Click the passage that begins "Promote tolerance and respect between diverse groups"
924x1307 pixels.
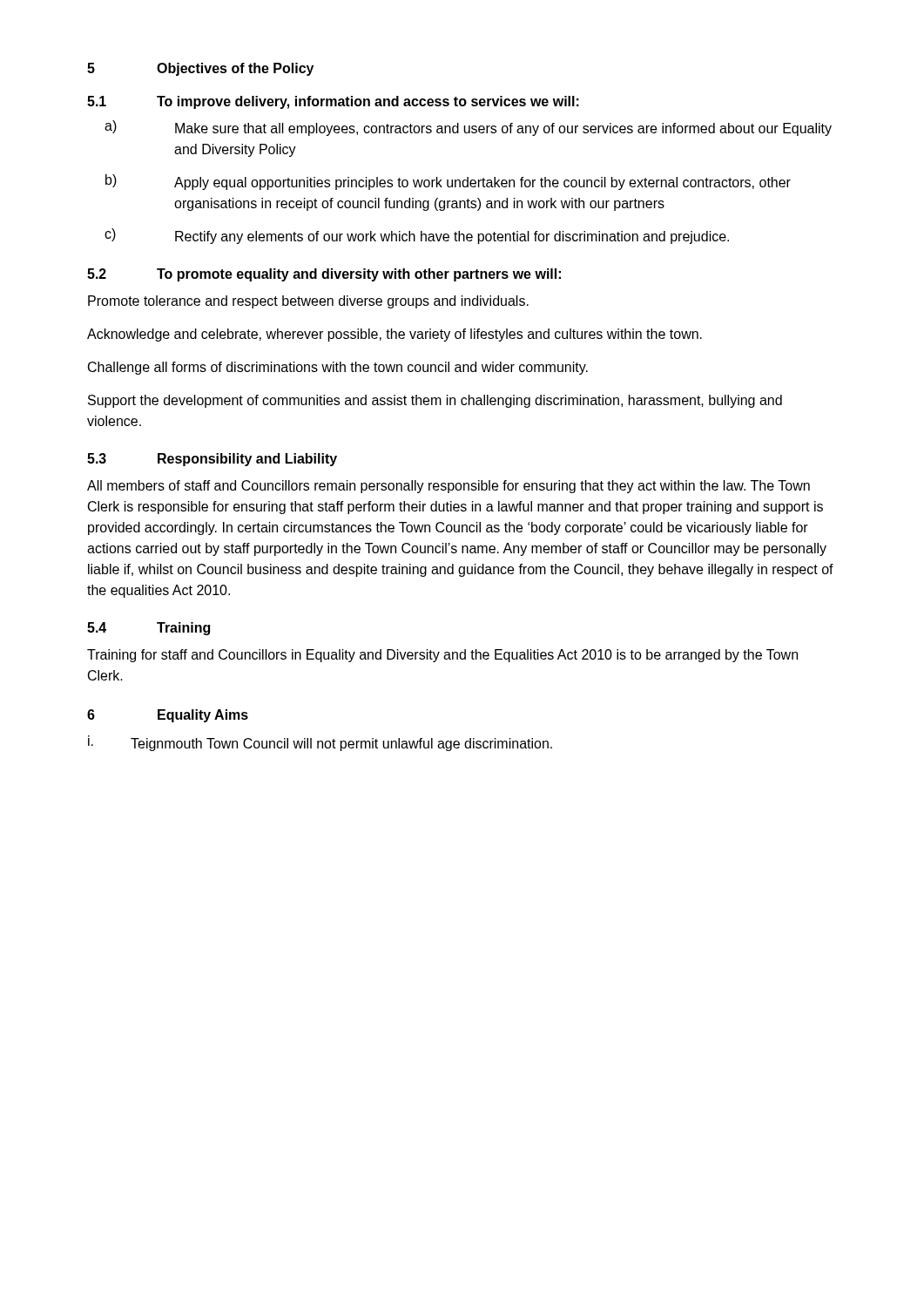[308, 301]
